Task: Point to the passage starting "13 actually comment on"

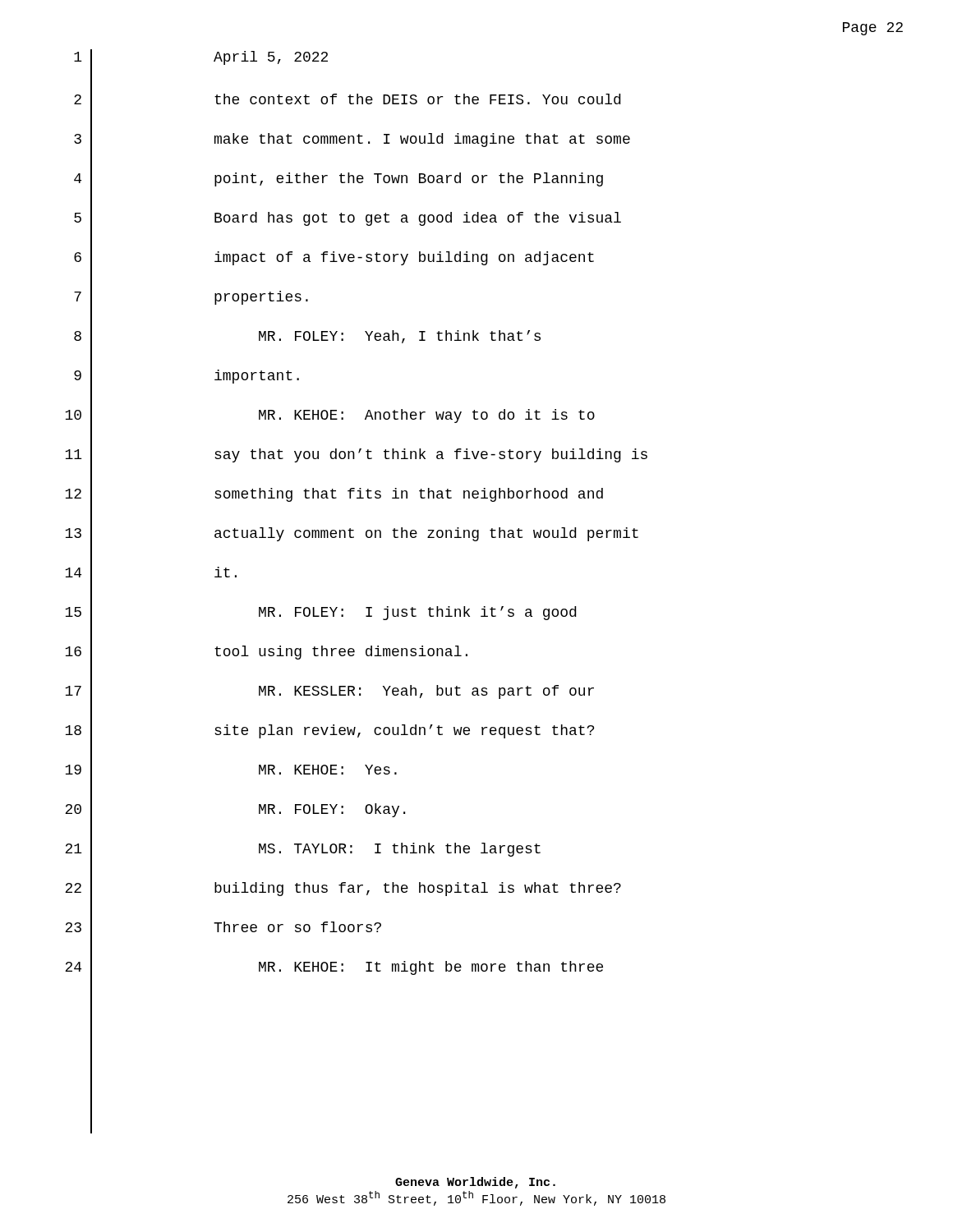Action: click(320, 534)
